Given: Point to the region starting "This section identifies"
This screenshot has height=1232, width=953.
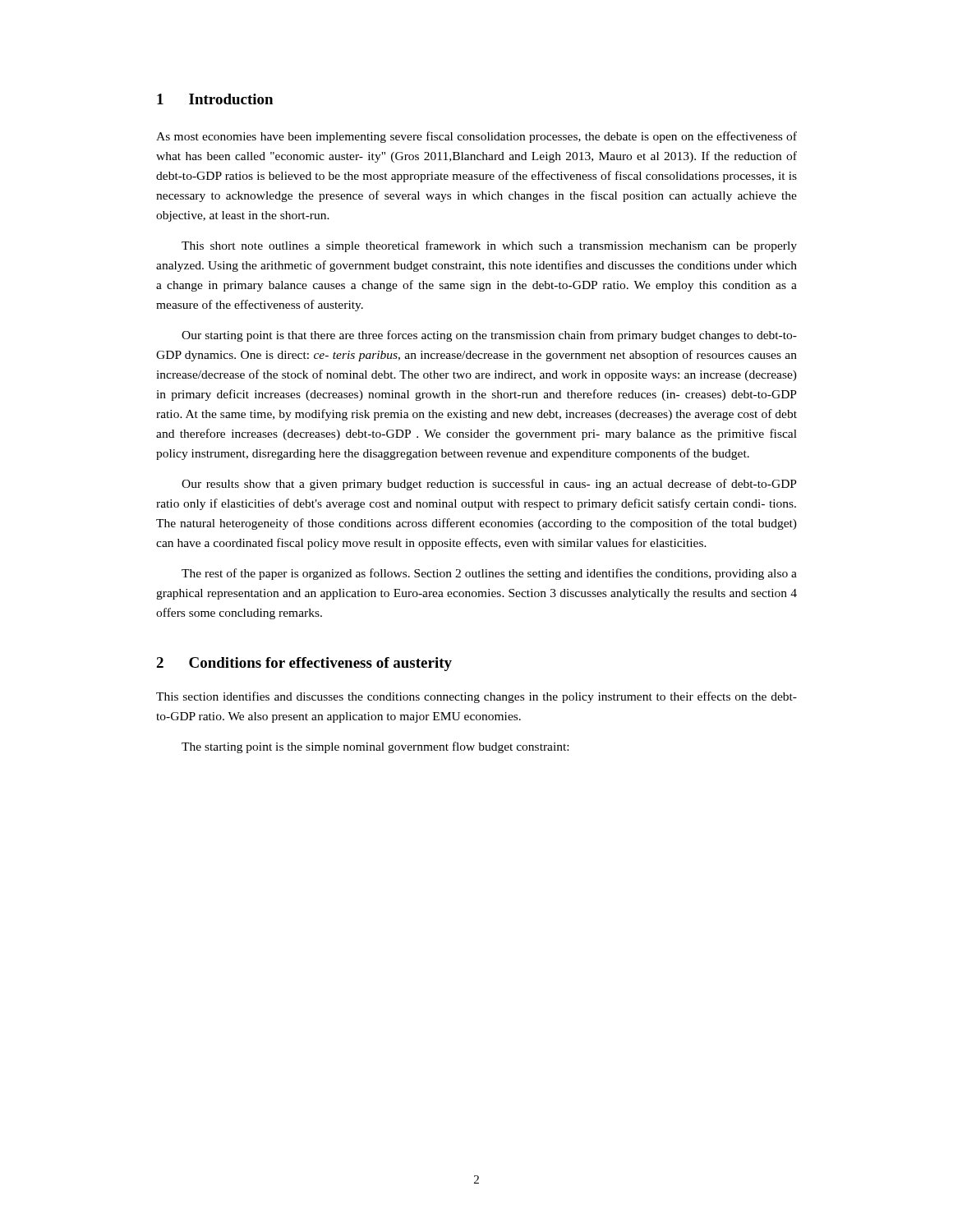Looking at the screenshot, I should tap(476, 707).
